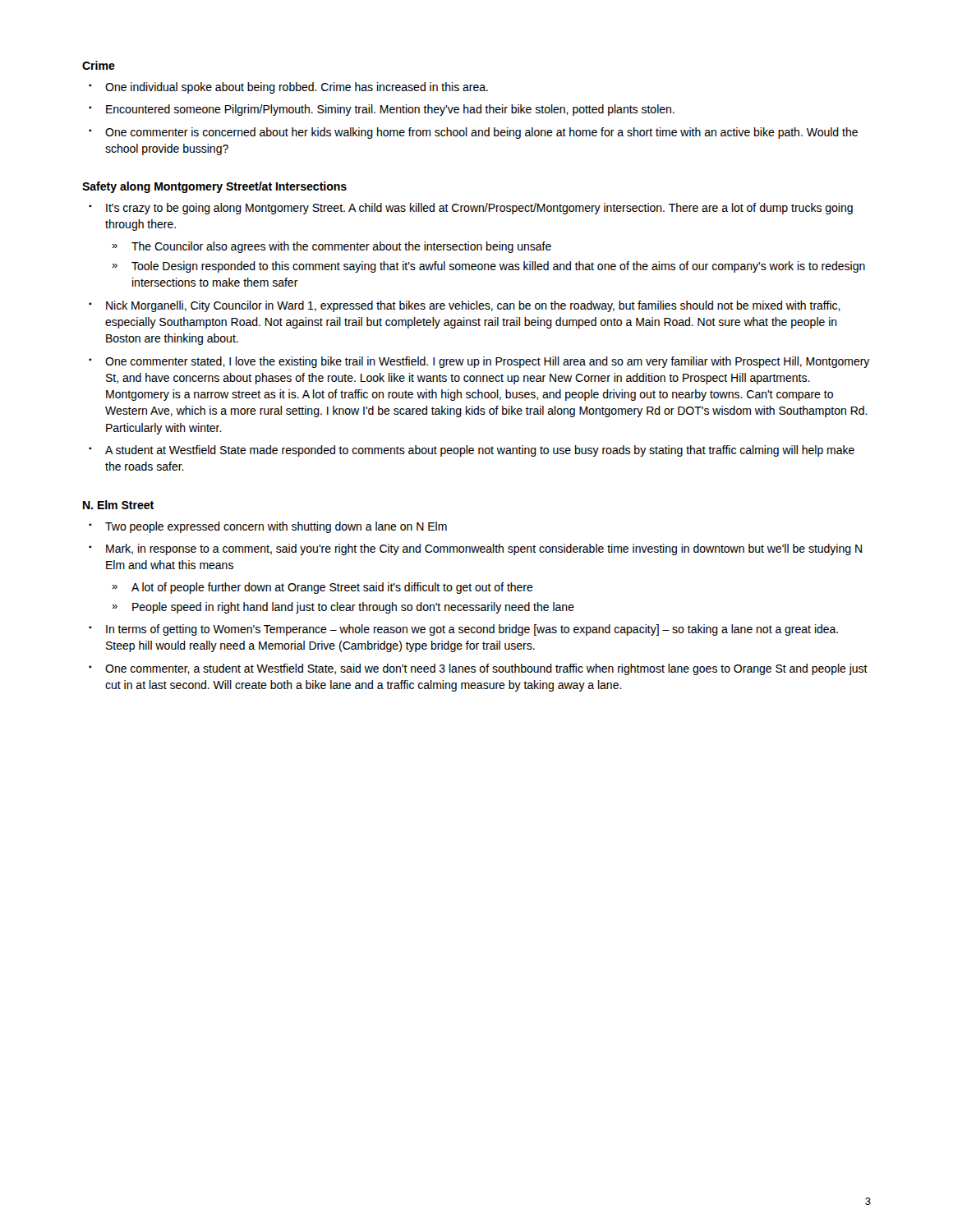Navigate to the passage starting "It's crazy to be"
This screenshot has height=1232, width=953.
coord(488,246)
